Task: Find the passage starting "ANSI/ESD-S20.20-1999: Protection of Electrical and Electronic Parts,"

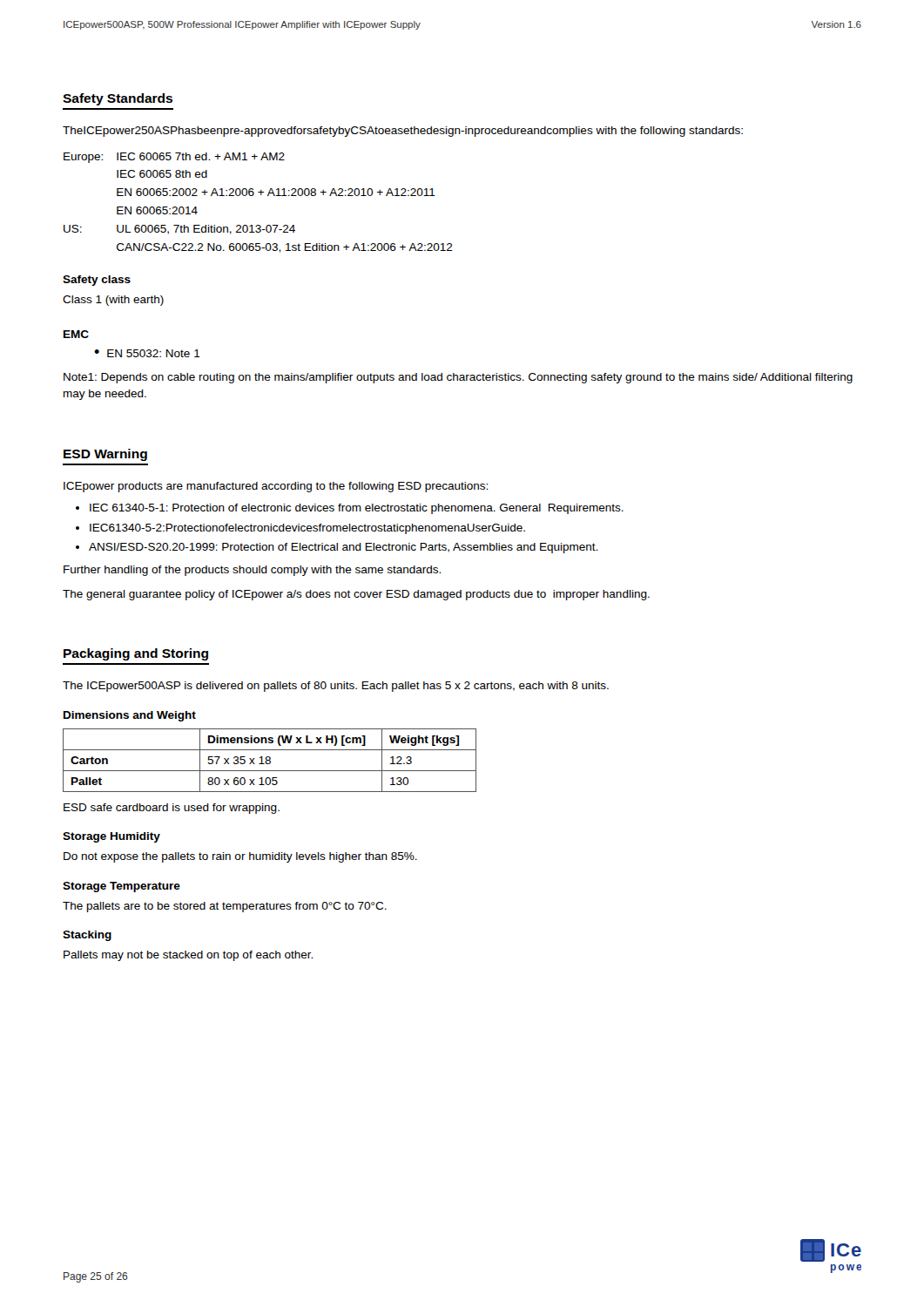Action: [x=344, y=547]
